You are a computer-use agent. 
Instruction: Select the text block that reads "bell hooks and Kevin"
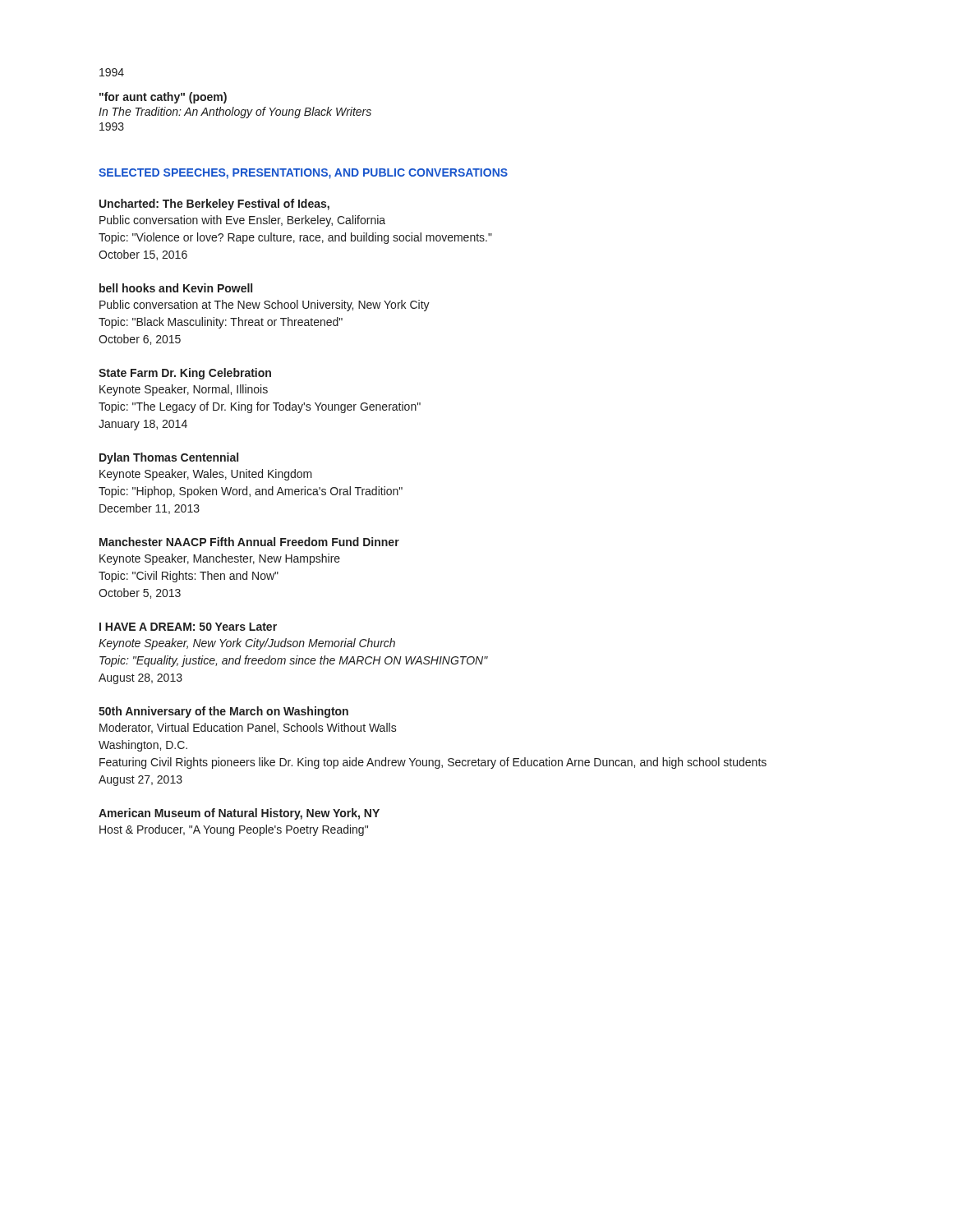pos(176,288)
